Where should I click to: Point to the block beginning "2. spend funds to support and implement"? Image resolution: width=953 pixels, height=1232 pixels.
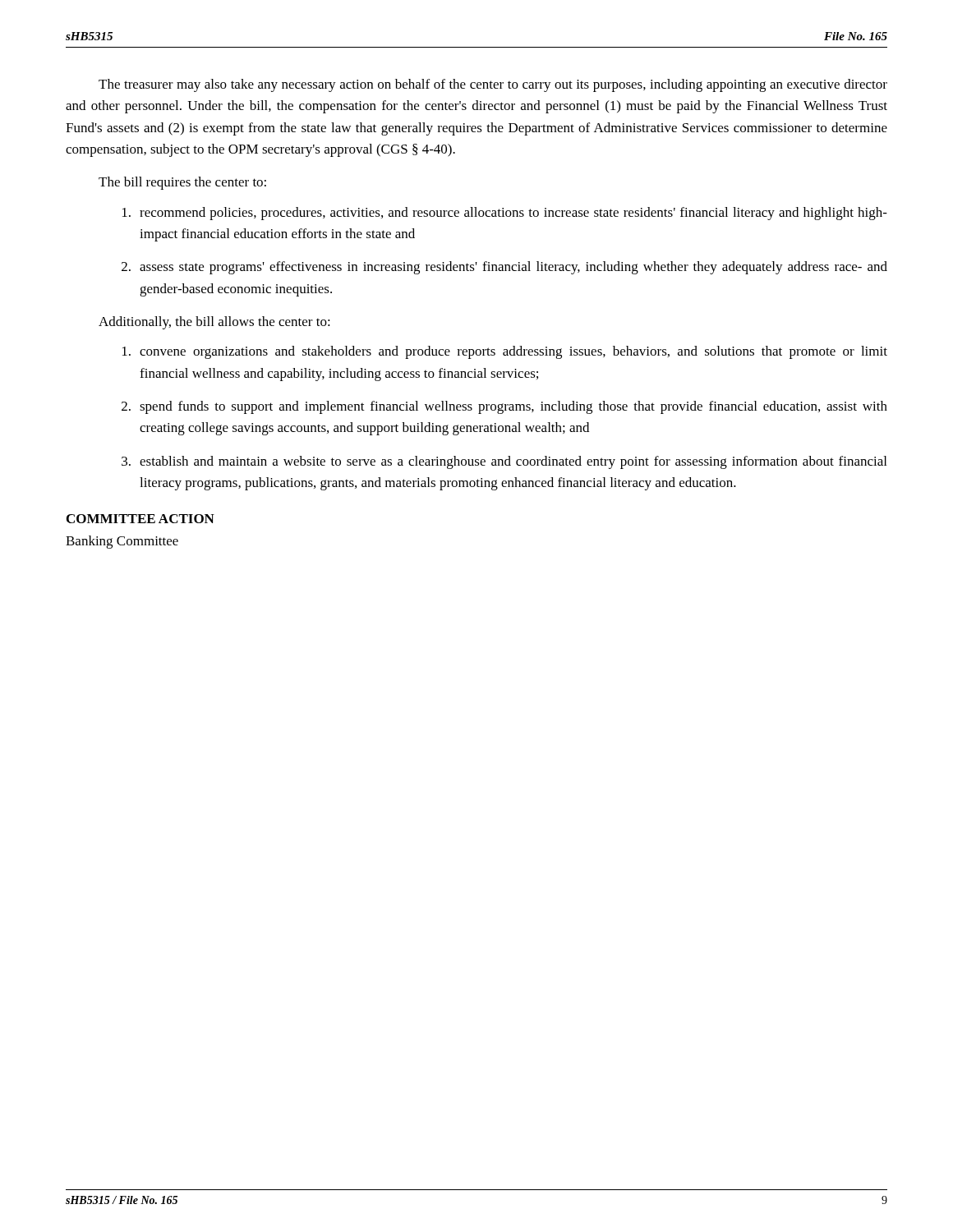point(493,418)
